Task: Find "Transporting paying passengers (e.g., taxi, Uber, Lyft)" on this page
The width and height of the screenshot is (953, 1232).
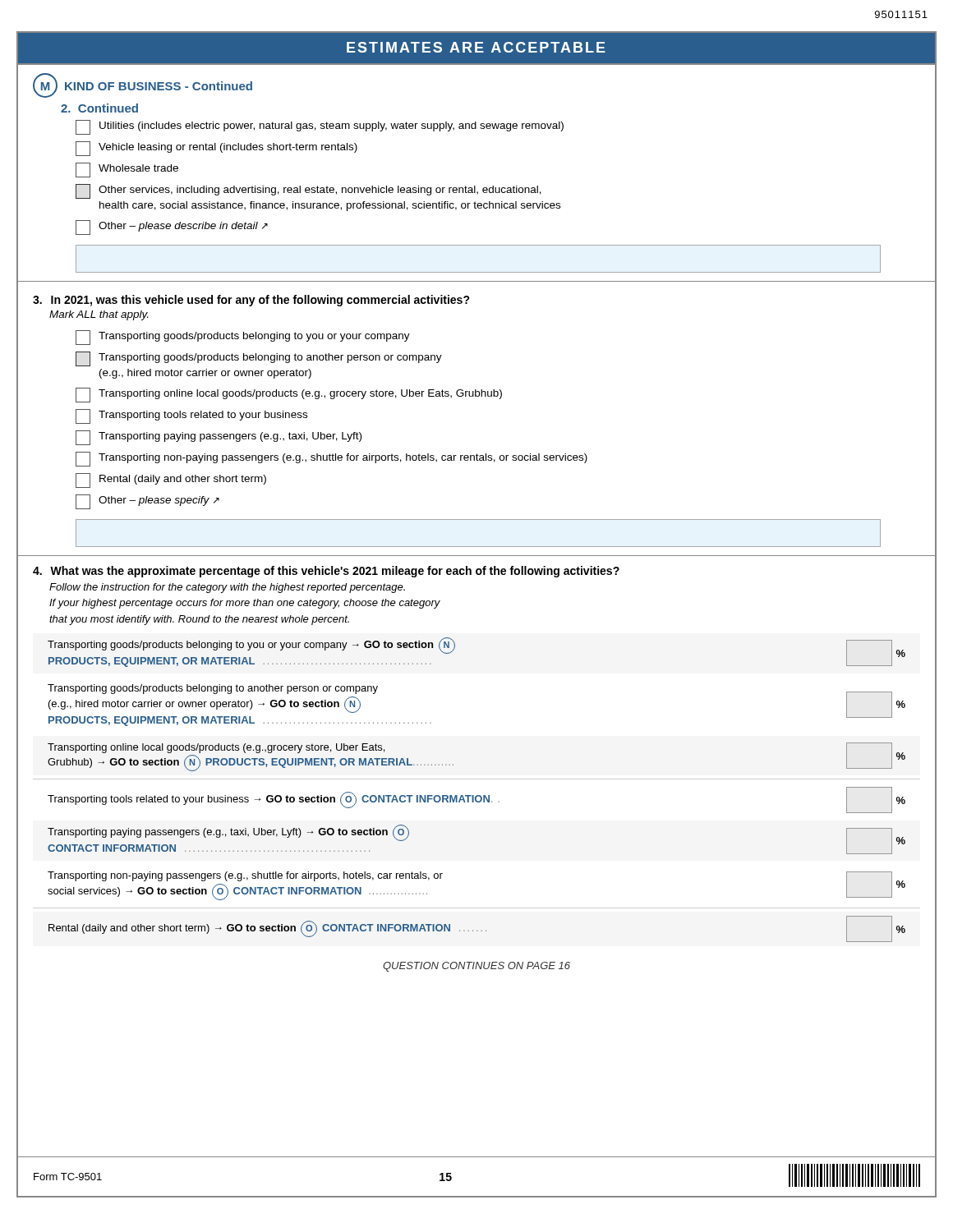Action: [219, 437]
